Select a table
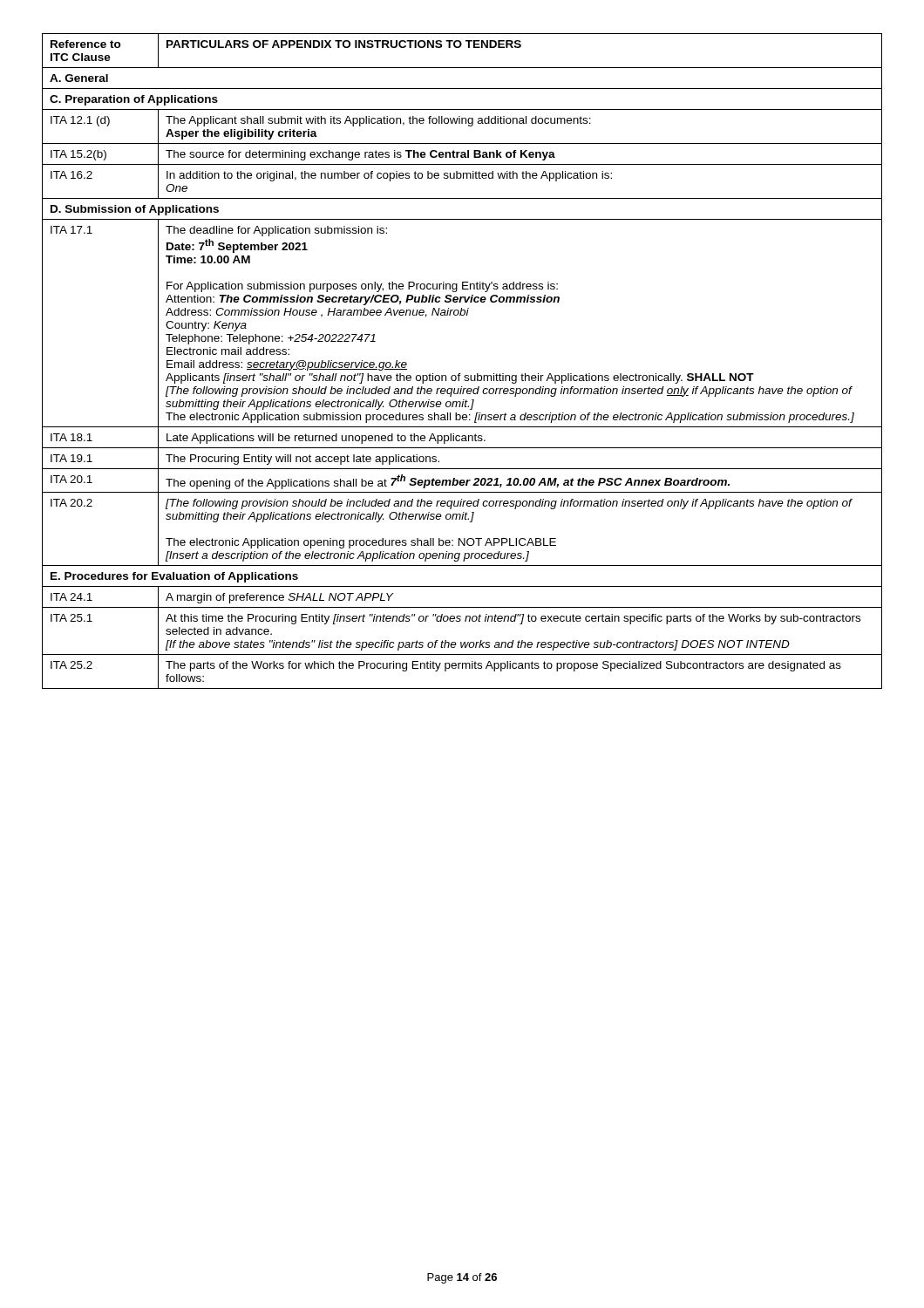This screenshot has width=924, height=1308. click(x=462, y=361)
